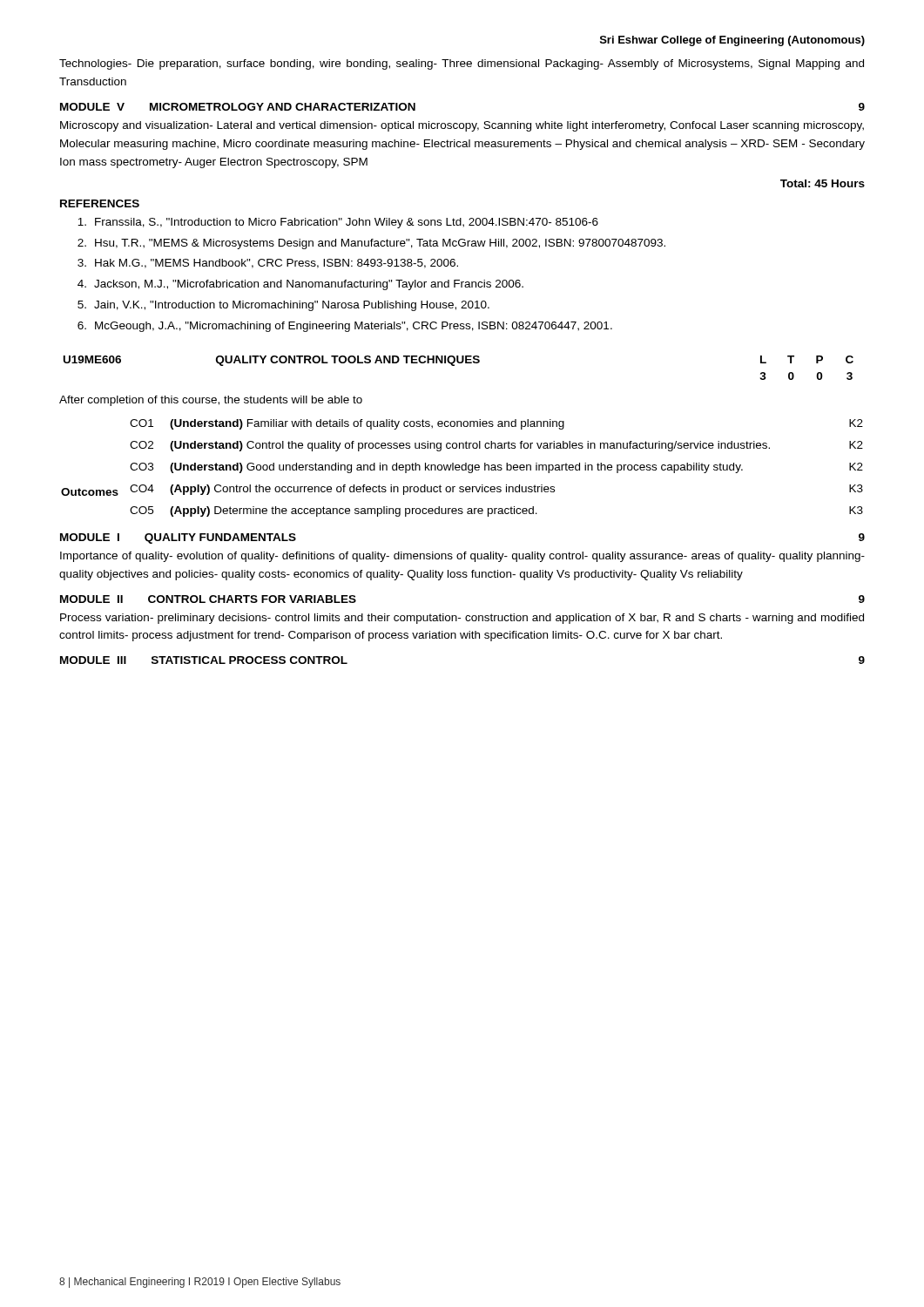Select the text block with the text "Technologies- Die preparation, surface bonding, wire bonding,"
The height and width of the screenshot is (1307, 924).
(x=462, y=72)
